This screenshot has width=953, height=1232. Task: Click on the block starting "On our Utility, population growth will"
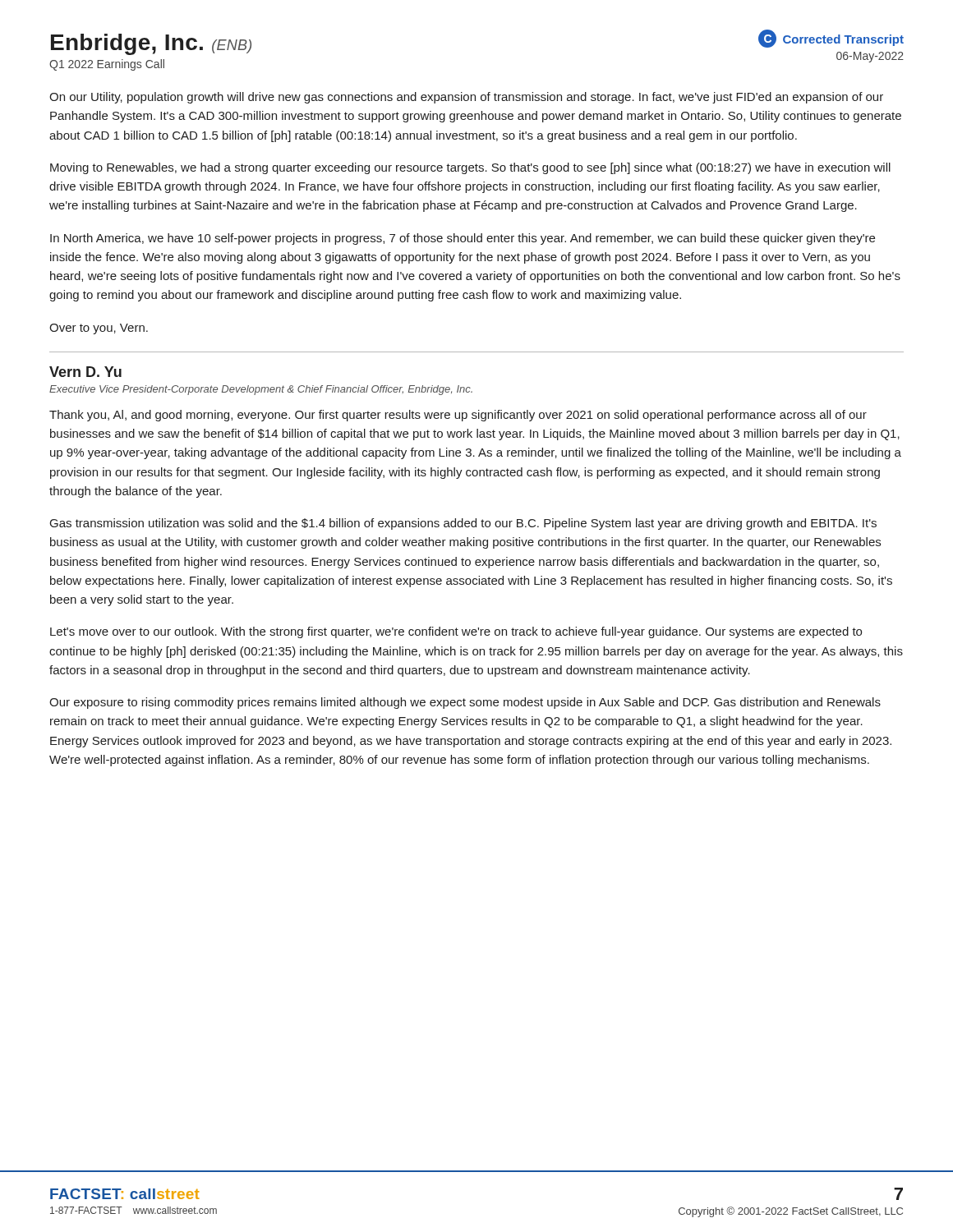pyautogui.click(x=475, y=116)
